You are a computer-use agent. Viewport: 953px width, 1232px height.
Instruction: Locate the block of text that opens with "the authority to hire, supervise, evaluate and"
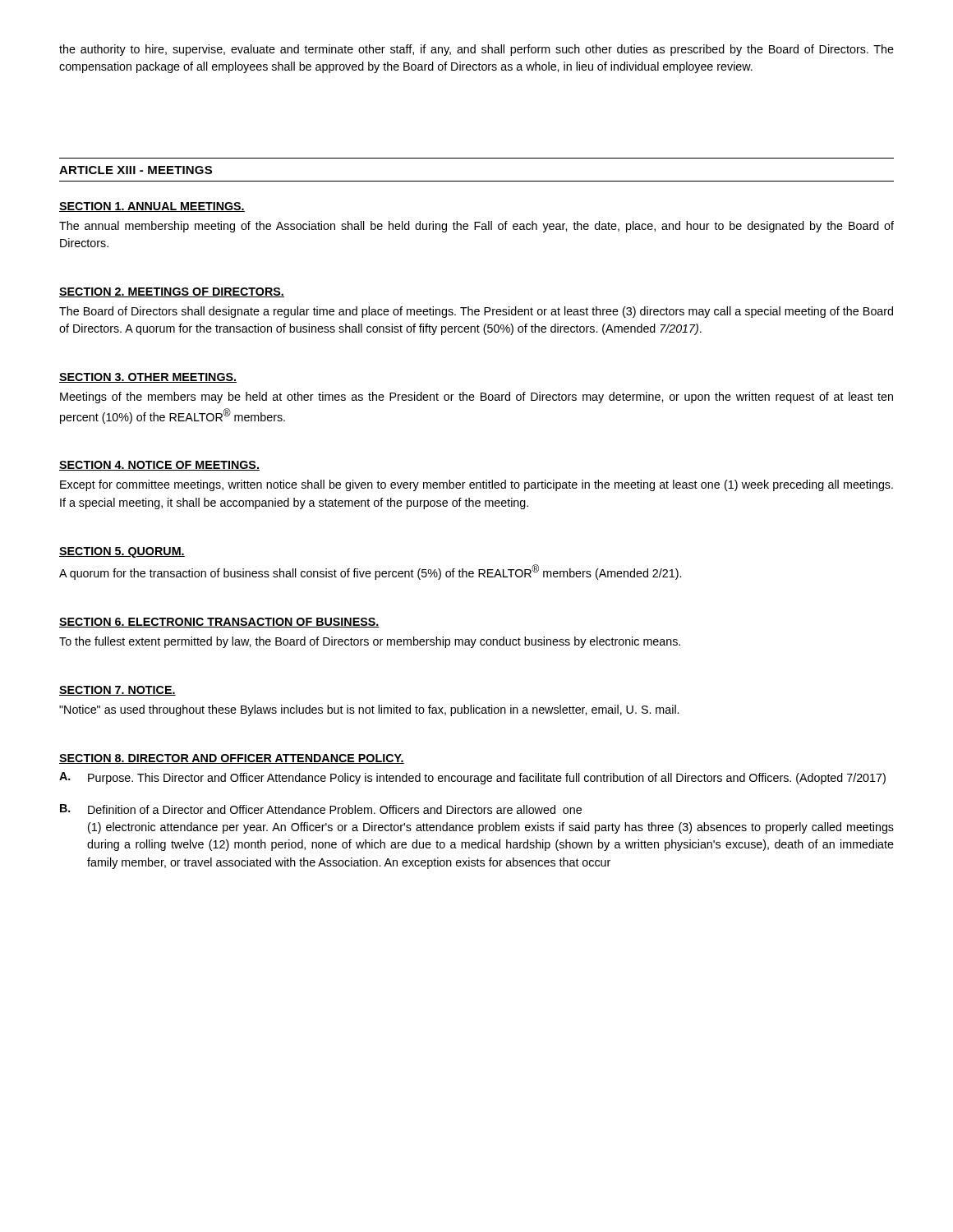coord(476,58)
